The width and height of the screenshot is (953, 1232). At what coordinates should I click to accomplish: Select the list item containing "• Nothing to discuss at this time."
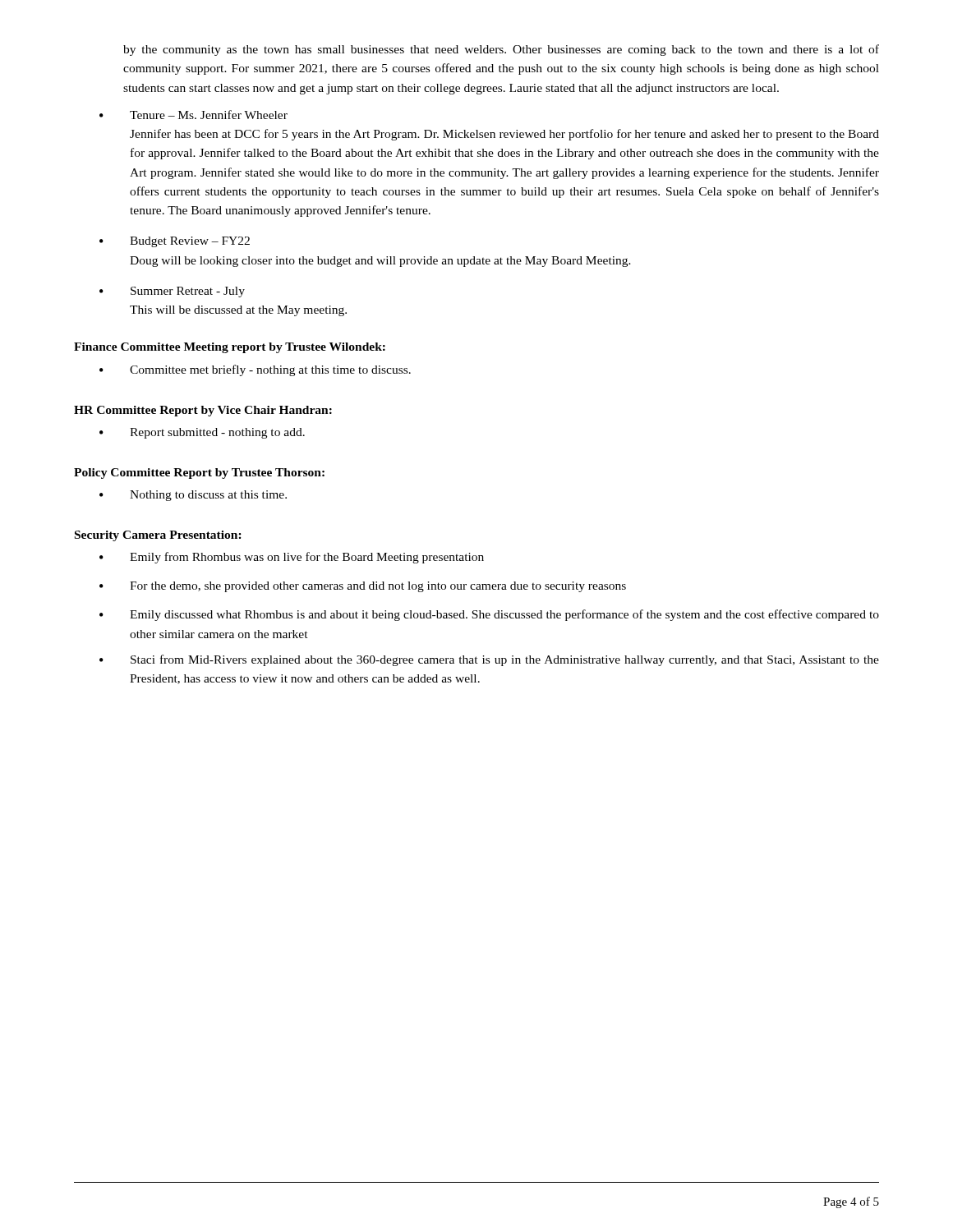[x=193, y=496]
